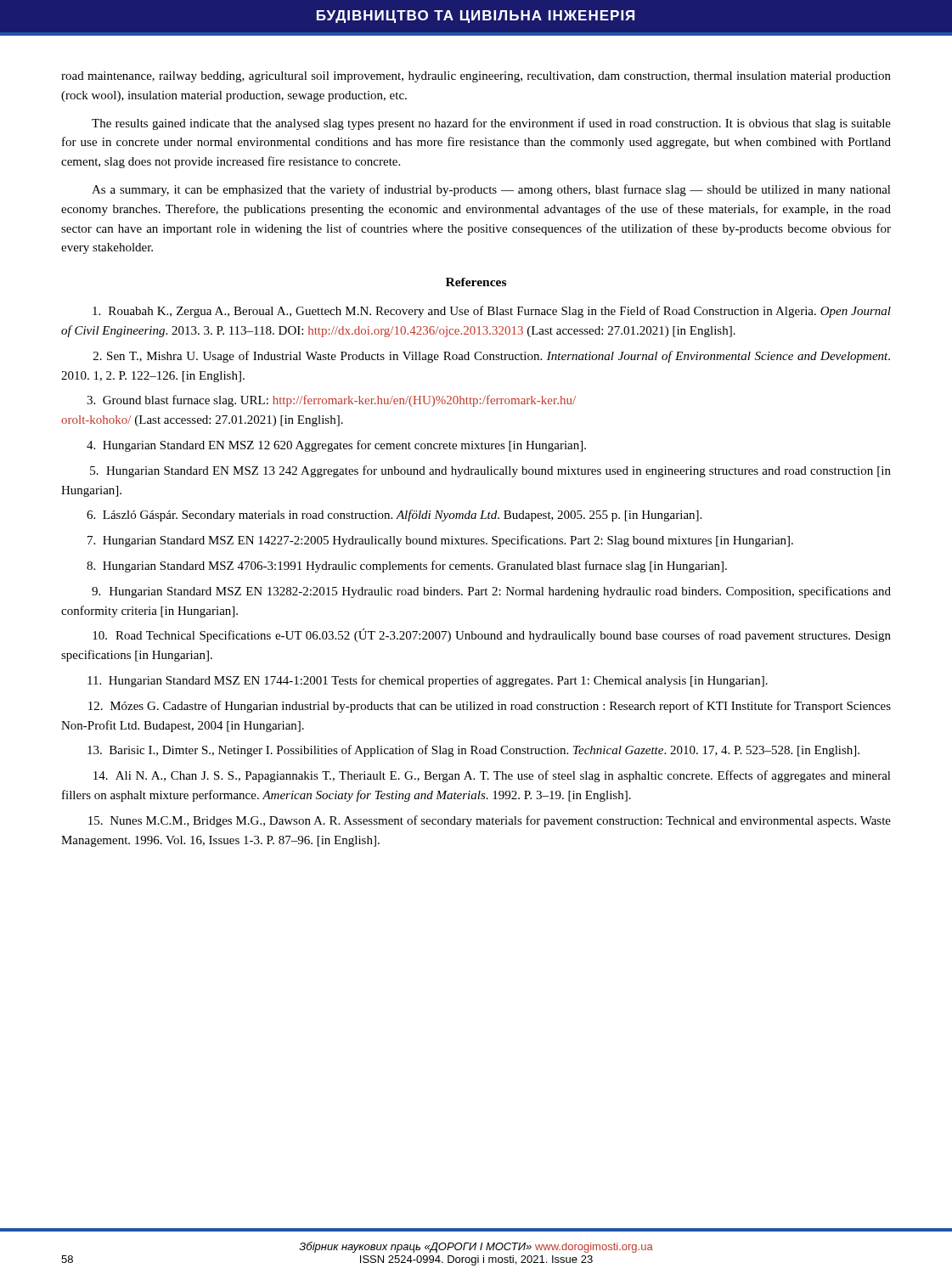This screenshot has height=1274, width=952.
Task: Find the list item containing "13. Barisic I., Dimter"
Action: point(476,751)
